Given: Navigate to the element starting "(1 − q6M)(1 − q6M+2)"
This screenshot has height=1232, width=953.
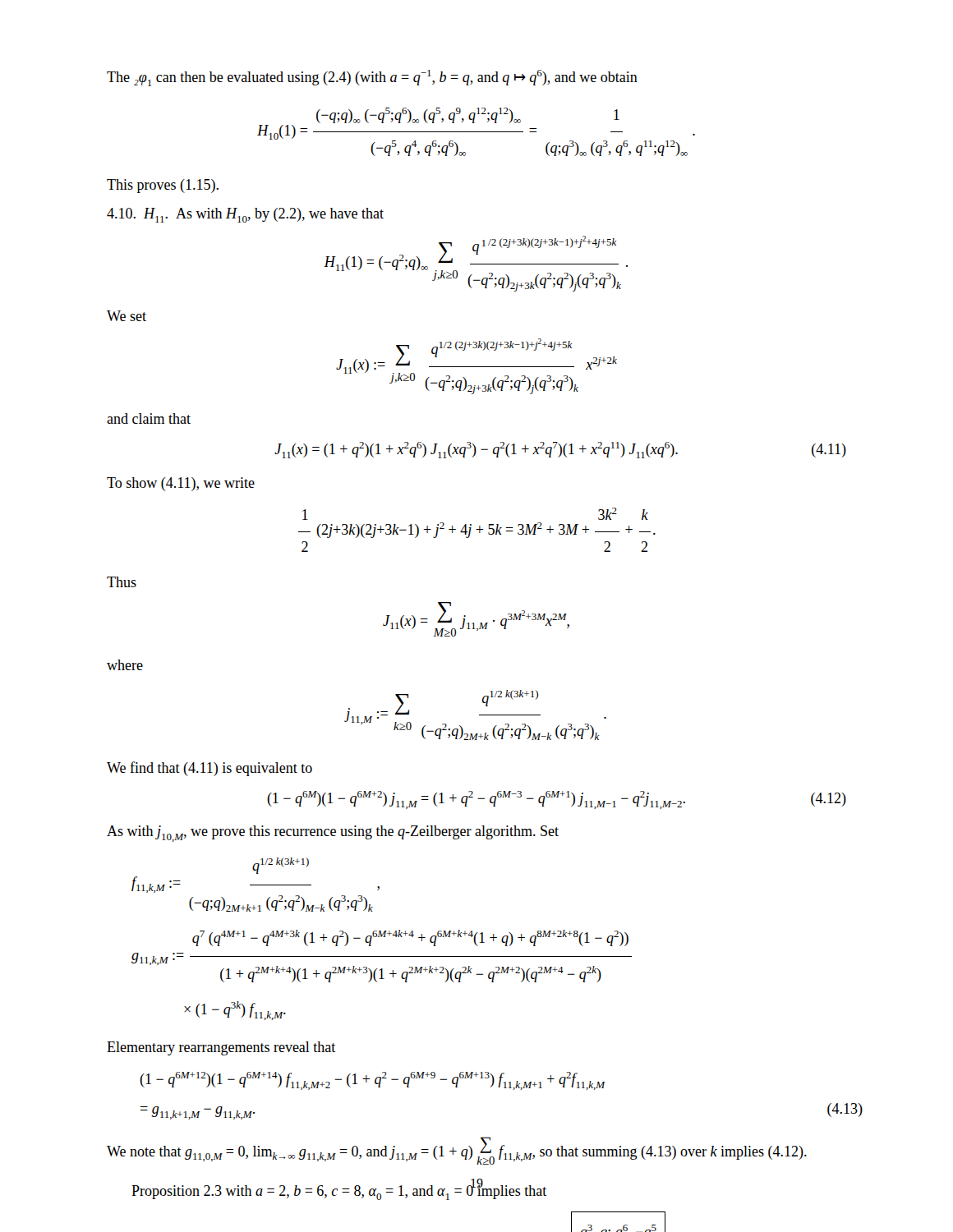Looking at the screenshot, I should point(557,798).
